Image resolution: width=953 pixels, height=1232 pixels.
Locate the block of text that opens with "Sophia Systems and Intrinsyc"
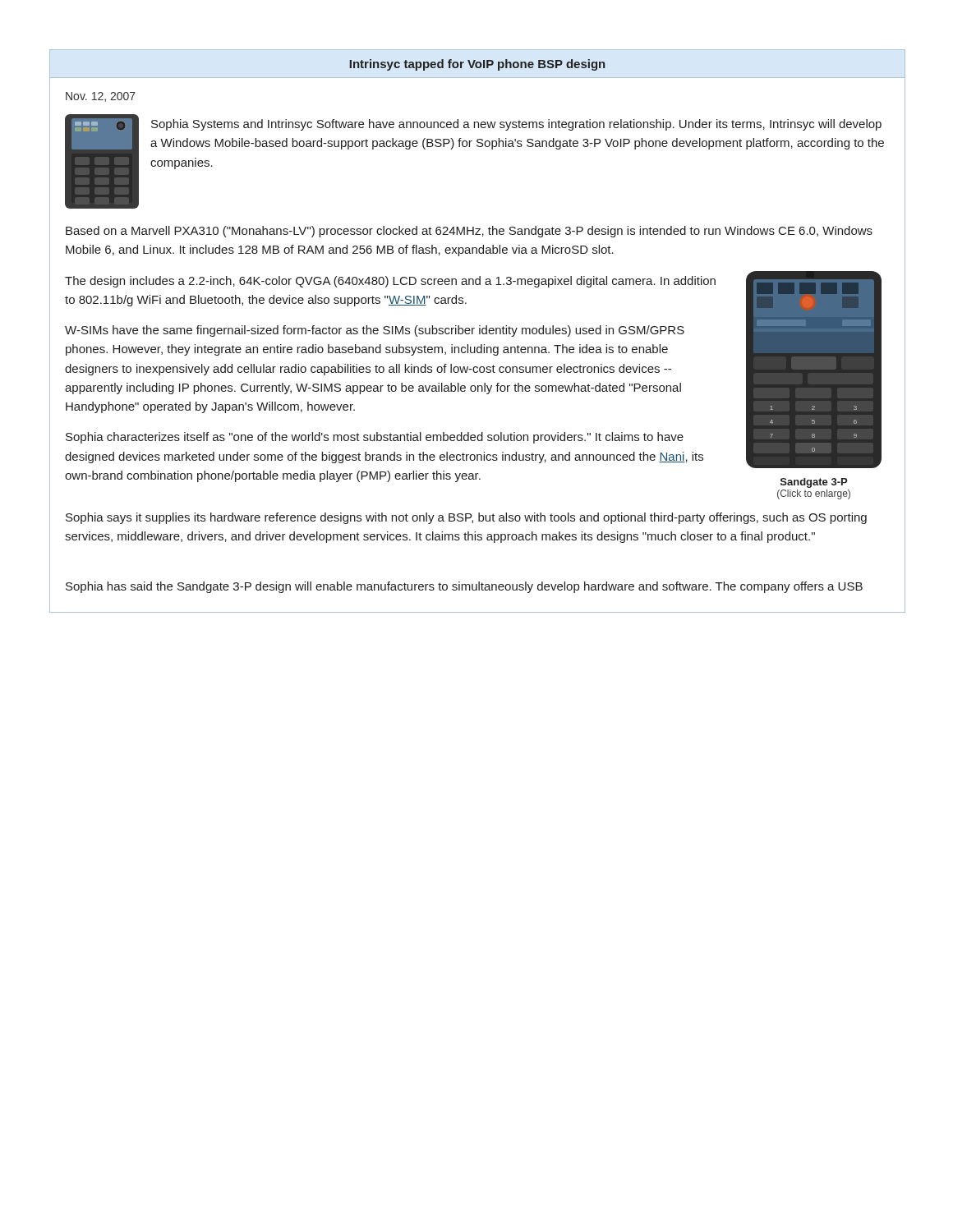(517, 143)
